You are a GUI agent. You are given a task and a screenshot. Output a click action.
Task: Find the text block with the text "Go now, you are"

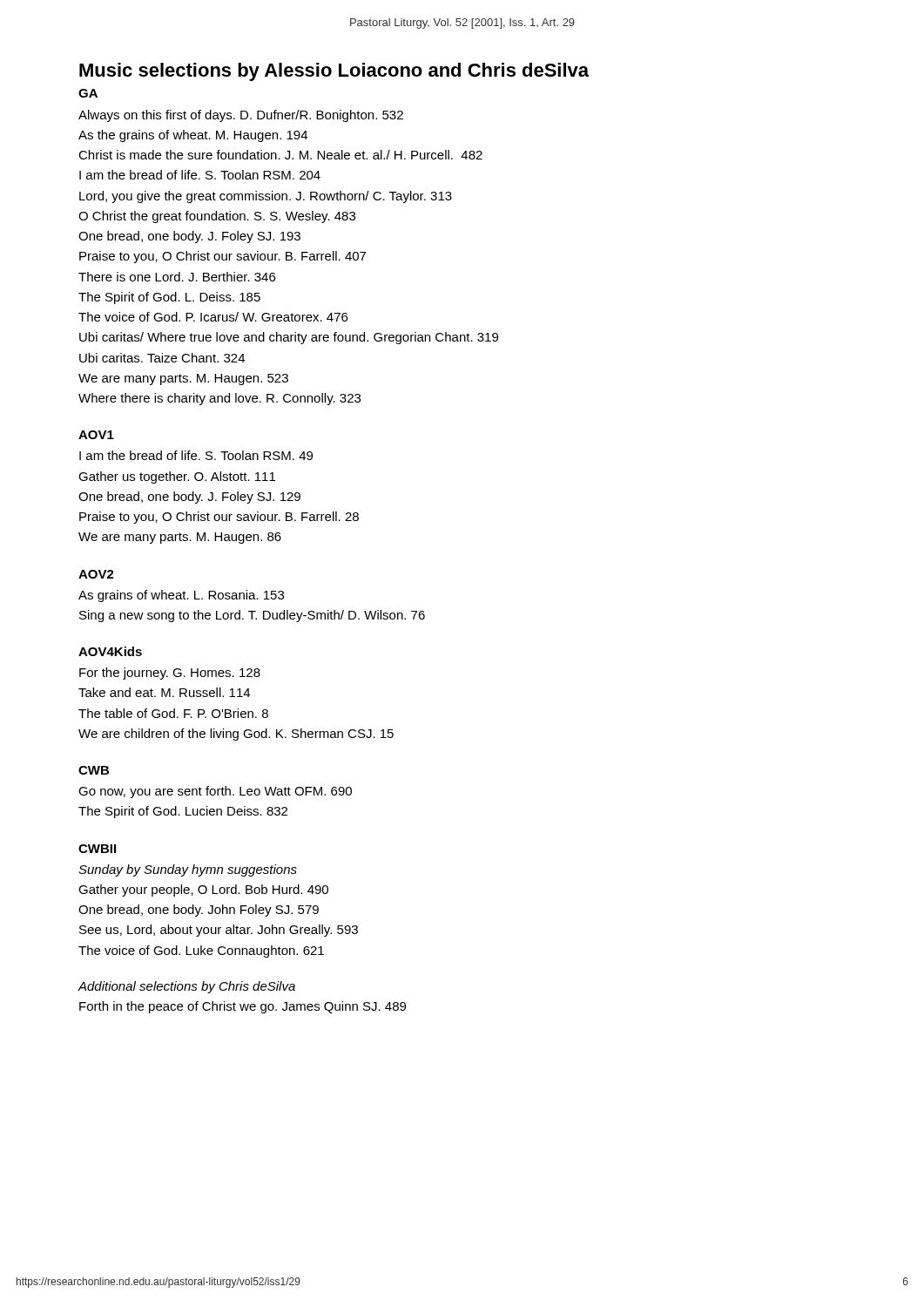(215, 792)
